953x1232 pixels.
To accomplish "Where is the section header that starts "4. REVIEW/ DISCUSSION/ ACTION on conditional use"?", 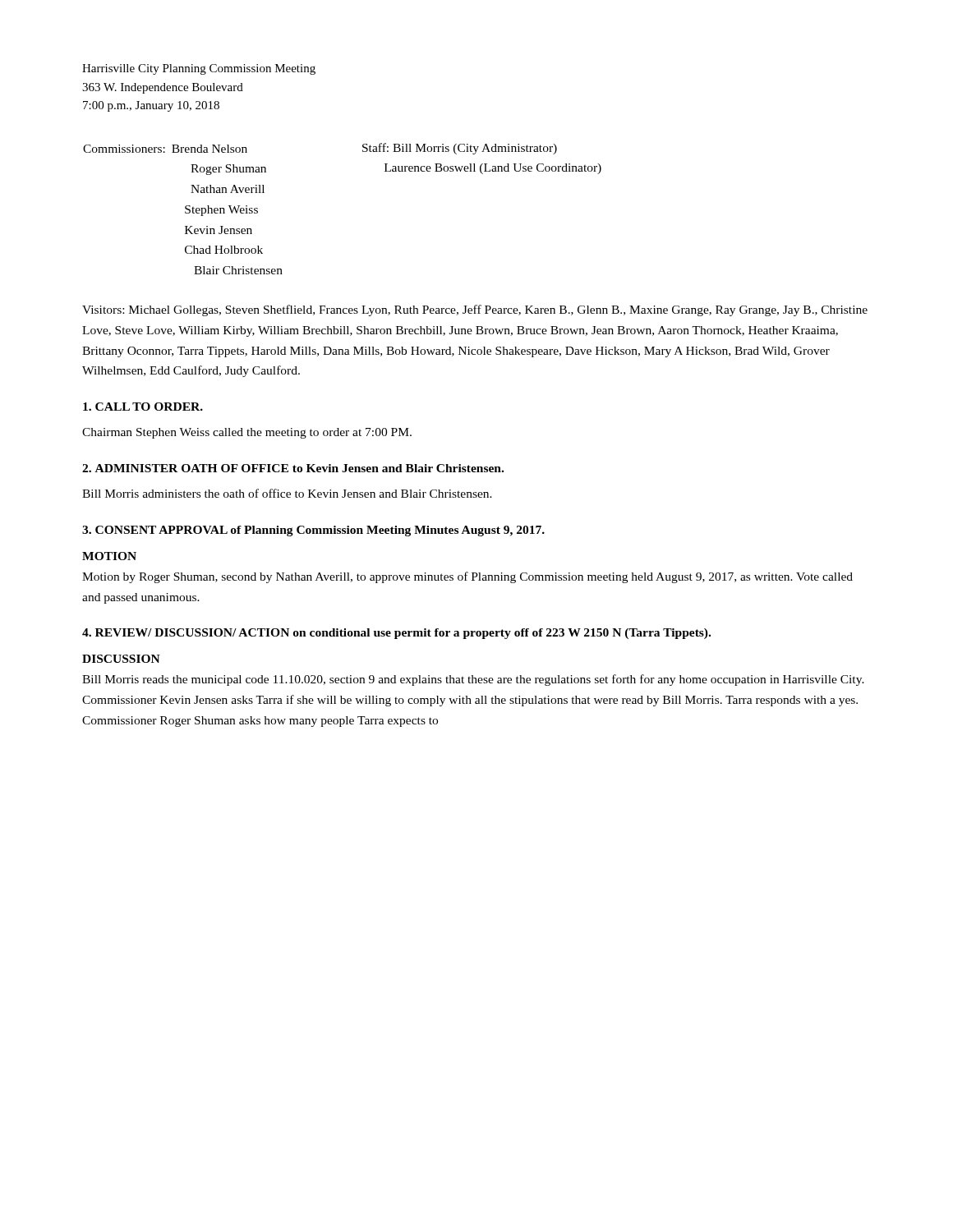I will pos(397,632).
